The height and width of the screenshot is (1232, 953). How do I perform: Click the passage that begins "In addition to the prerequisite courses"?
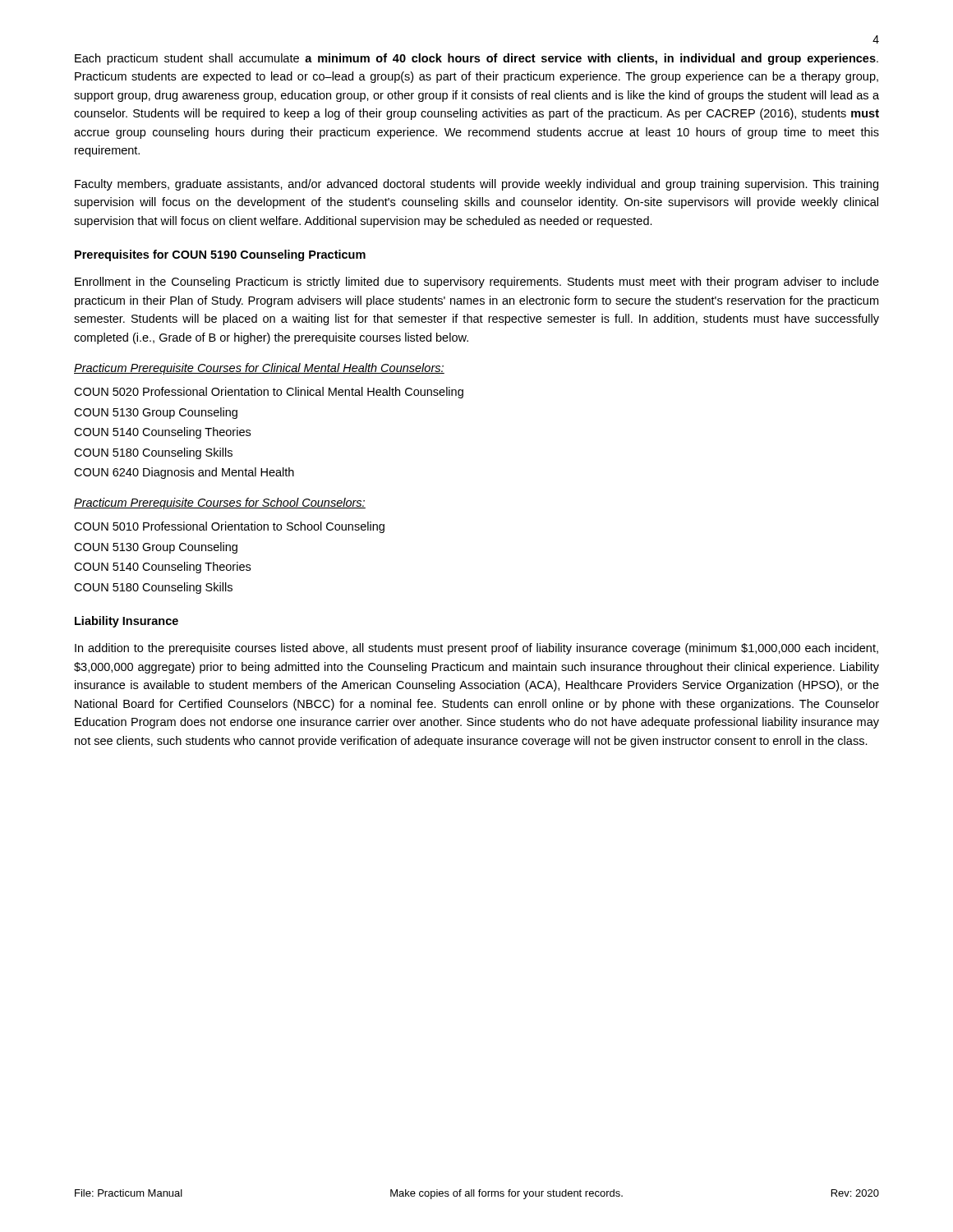(476, 695)
